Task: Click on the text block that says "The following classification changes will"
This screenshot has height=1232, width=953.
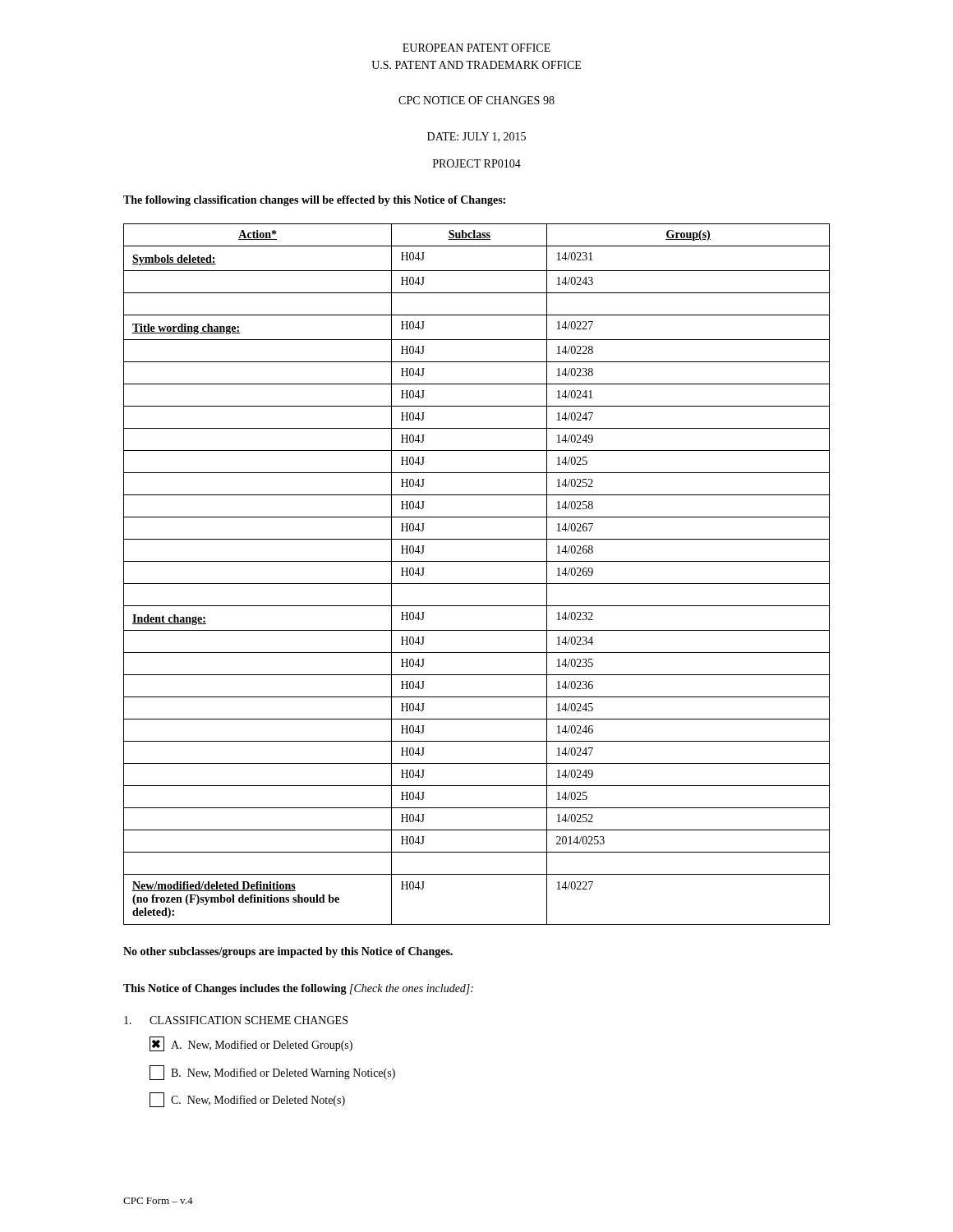Action: click(x=315, y=200)
